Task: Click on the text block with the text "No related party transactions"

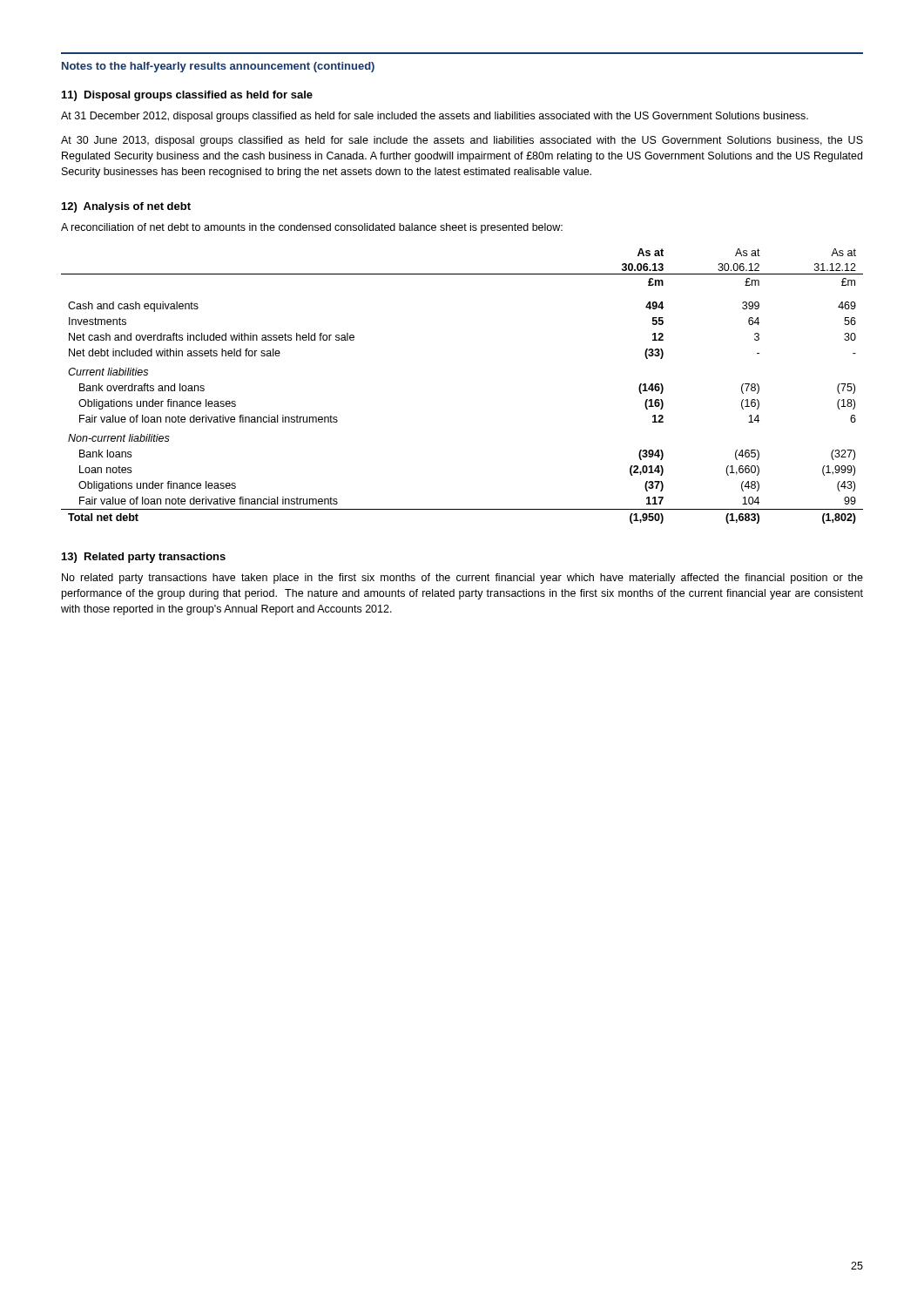Action: (x=462, y=593)
